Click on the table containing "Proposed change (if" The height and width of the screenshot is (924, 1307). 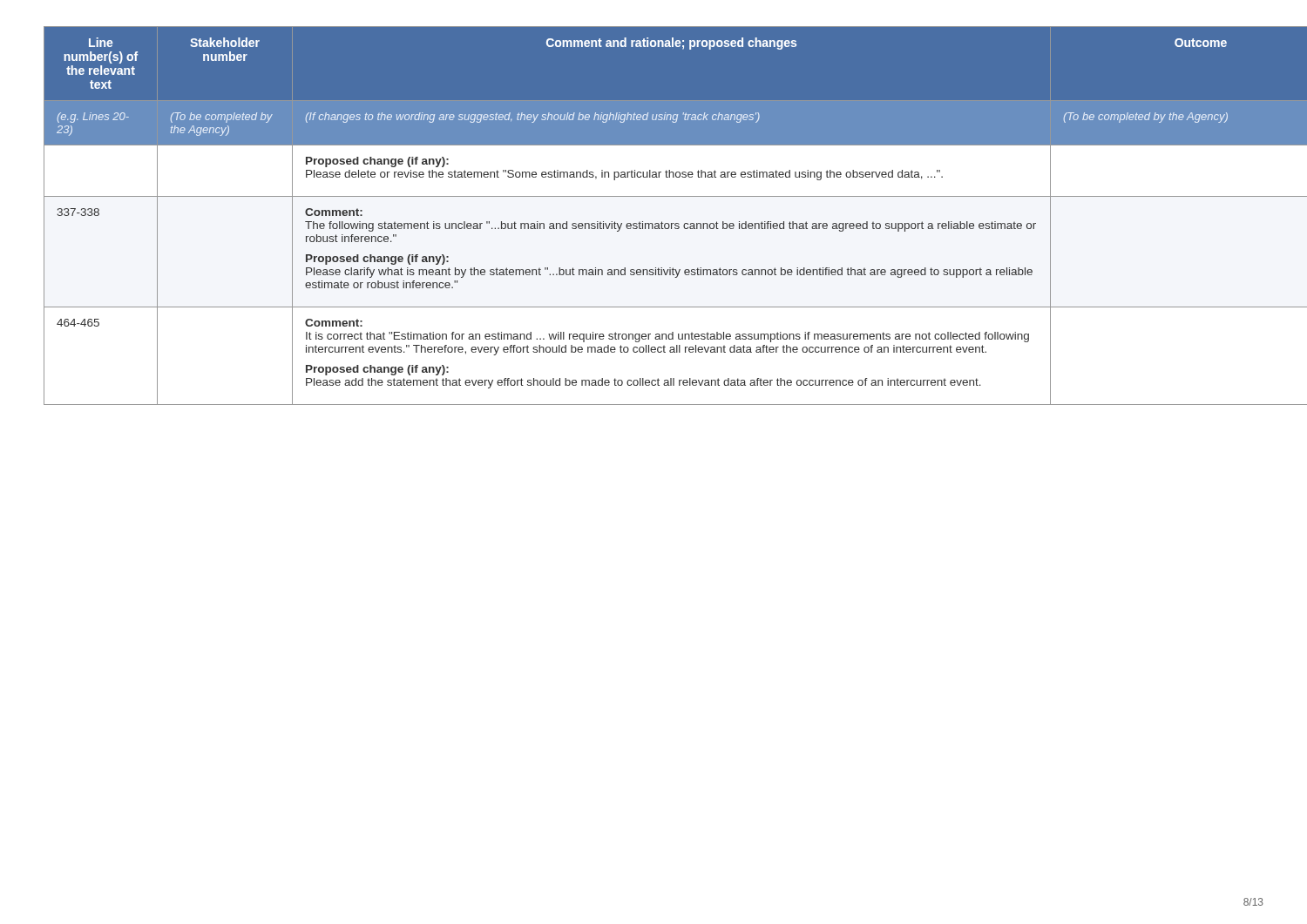654,216
